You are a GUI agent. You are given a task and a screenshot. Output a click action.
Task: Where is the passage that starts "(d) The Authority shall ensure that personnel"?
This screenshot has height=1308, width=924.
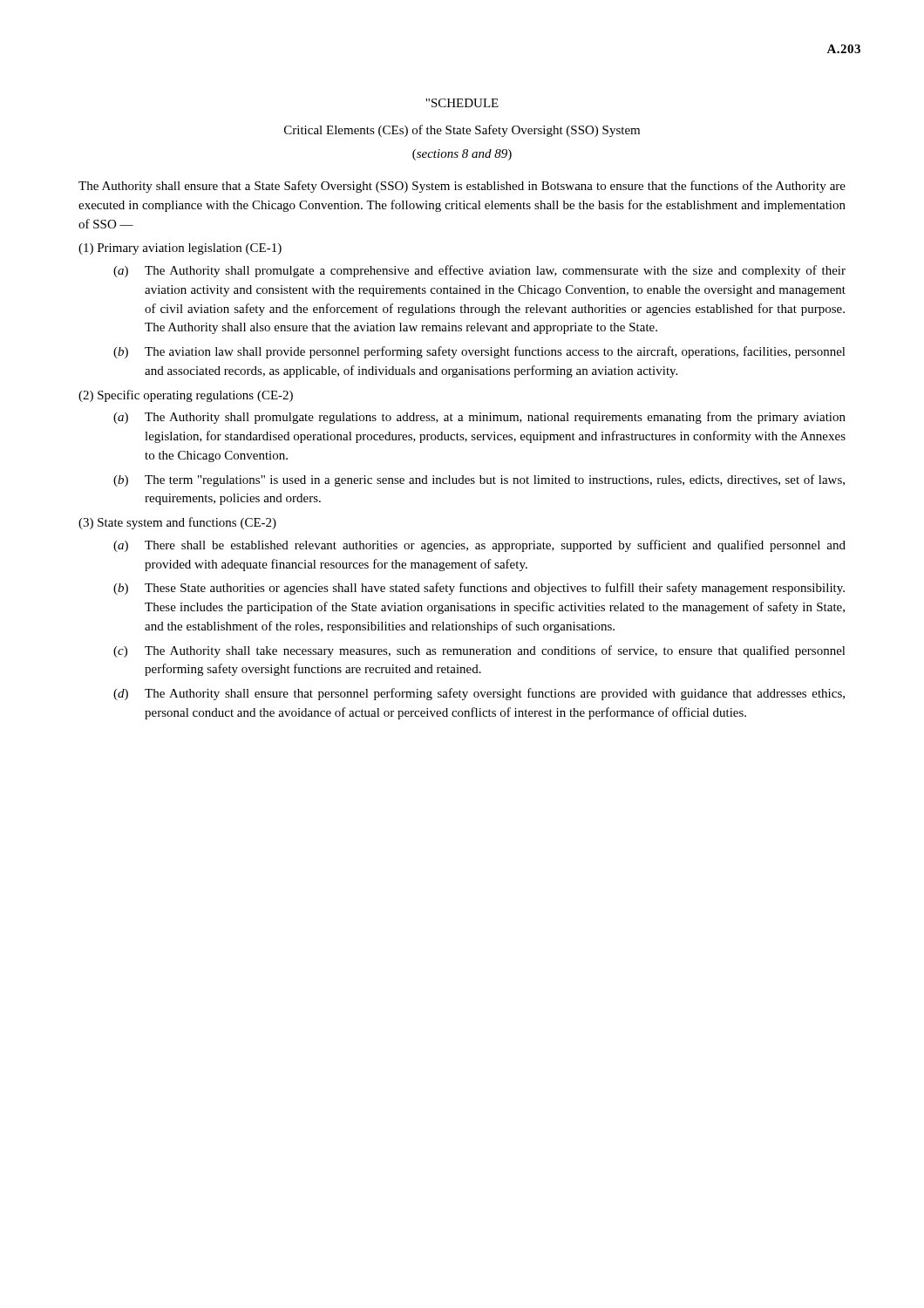(x=479, y=703)
